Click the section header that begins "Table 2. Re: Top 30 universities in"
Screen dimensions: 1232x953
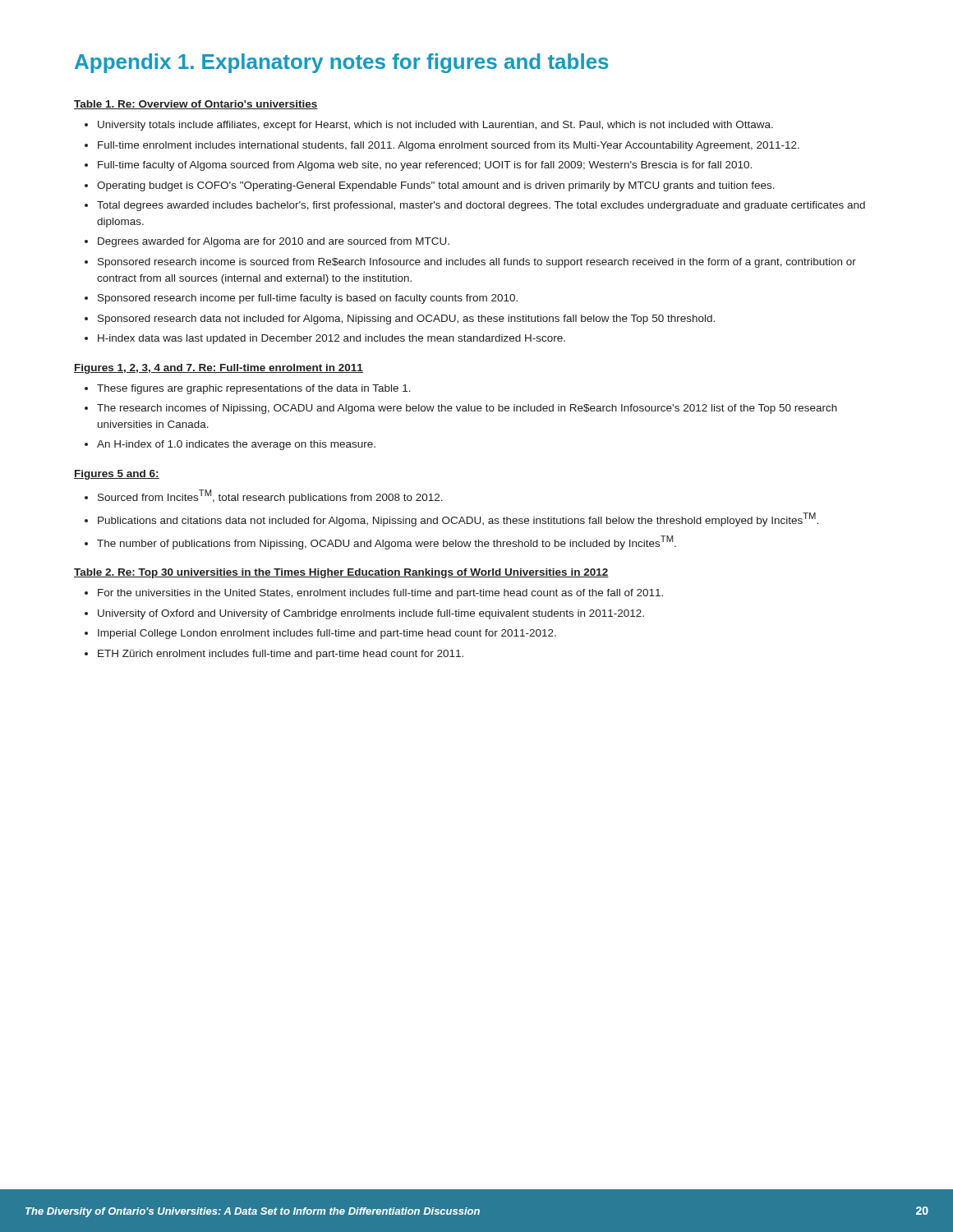tap(341, 572)
